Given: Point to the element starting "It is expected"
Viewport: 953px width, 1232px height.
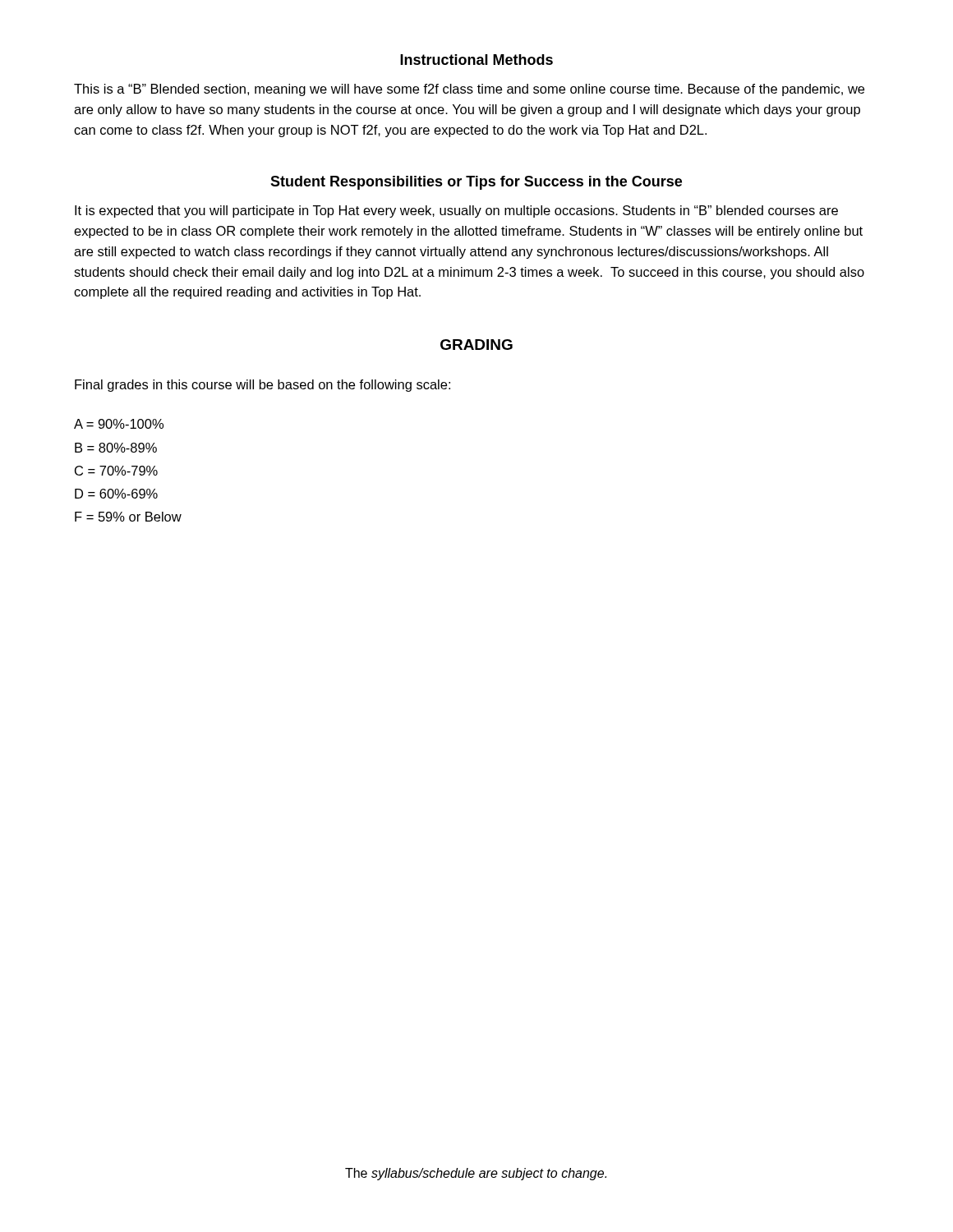Looking at the screenshot, I should (x=469, y=251).
